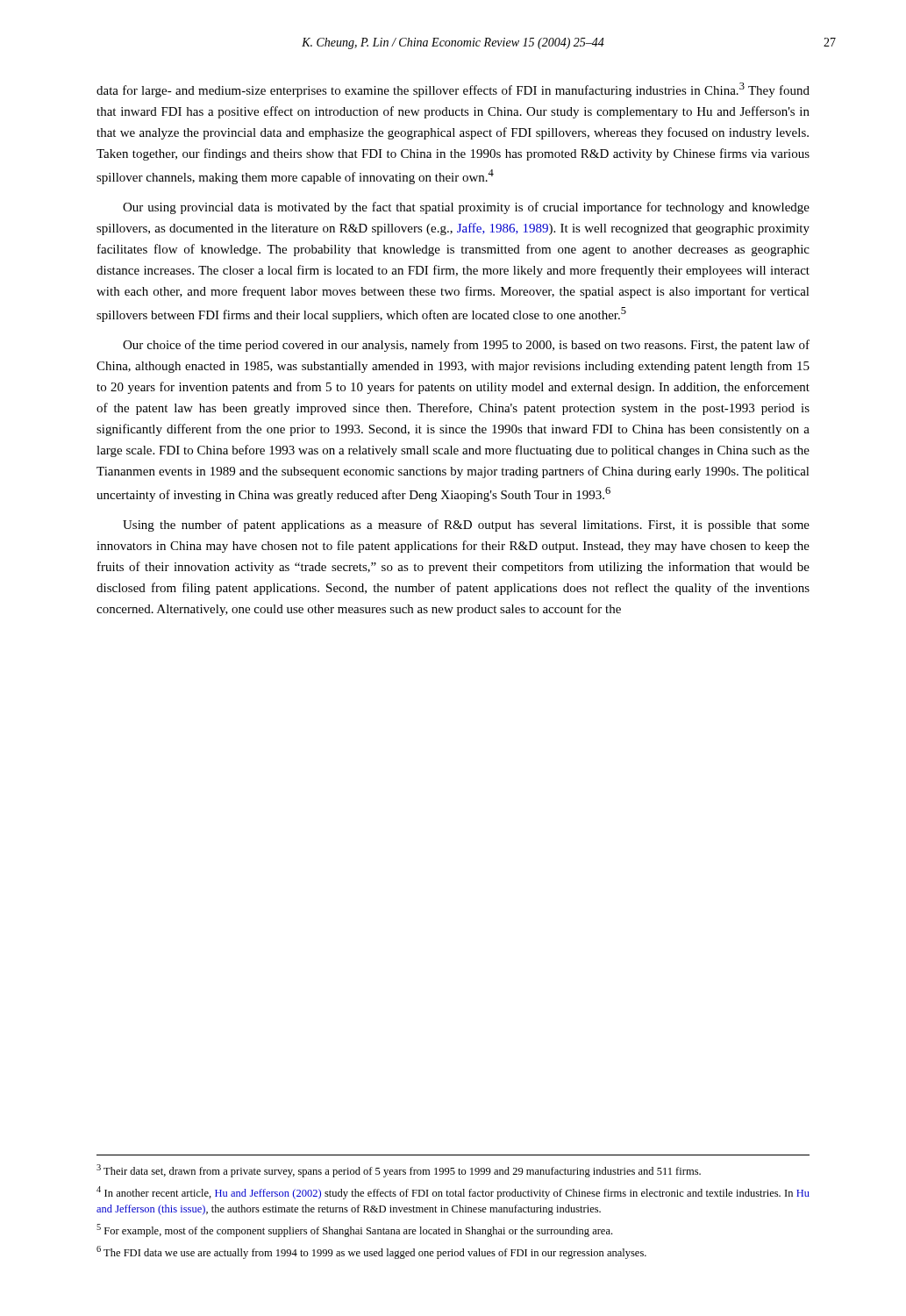This screenshot has height=1316, width=906.
Task: Locate the block of text that opens with "6 The FDI data we use are actually"
Action: tap(372, 1252)
